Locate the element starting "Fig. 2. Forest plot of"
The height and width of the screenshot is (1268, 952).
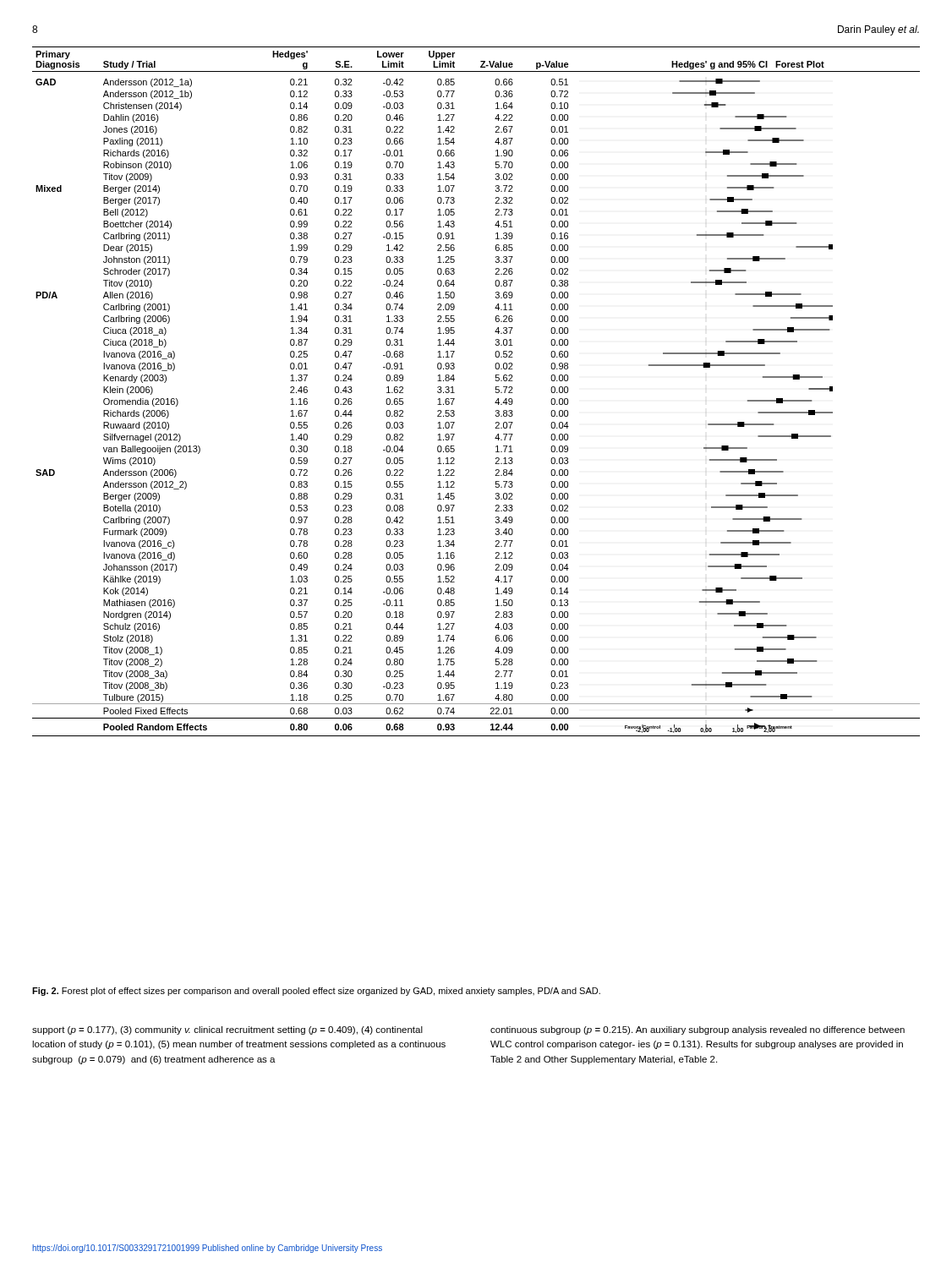click(316, 991)
